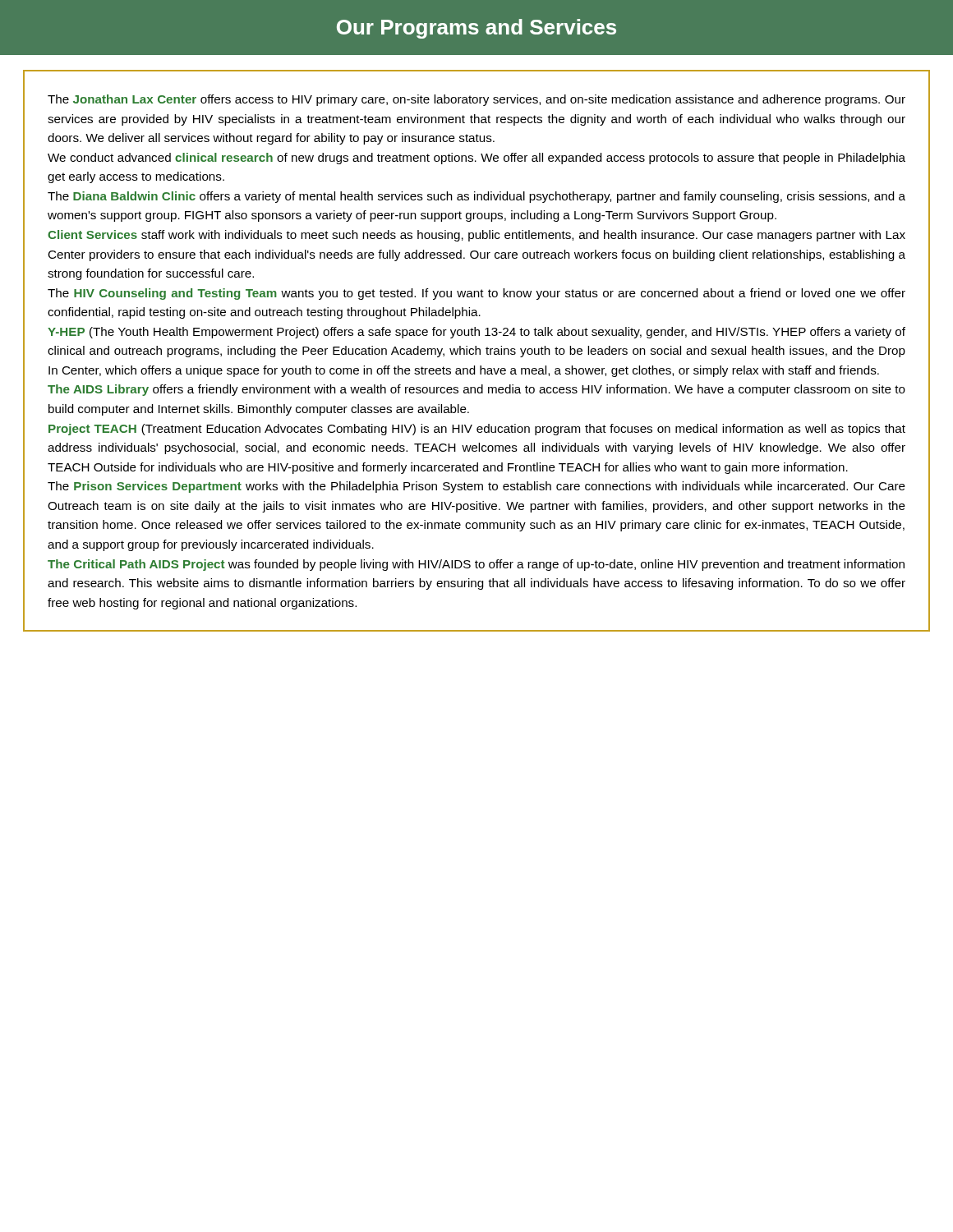This screenshot has height=1232, width=953.
Task: Click on the text block with the text "The Prison Services Department works with the Philadelphia"
Action: (476, 515)
